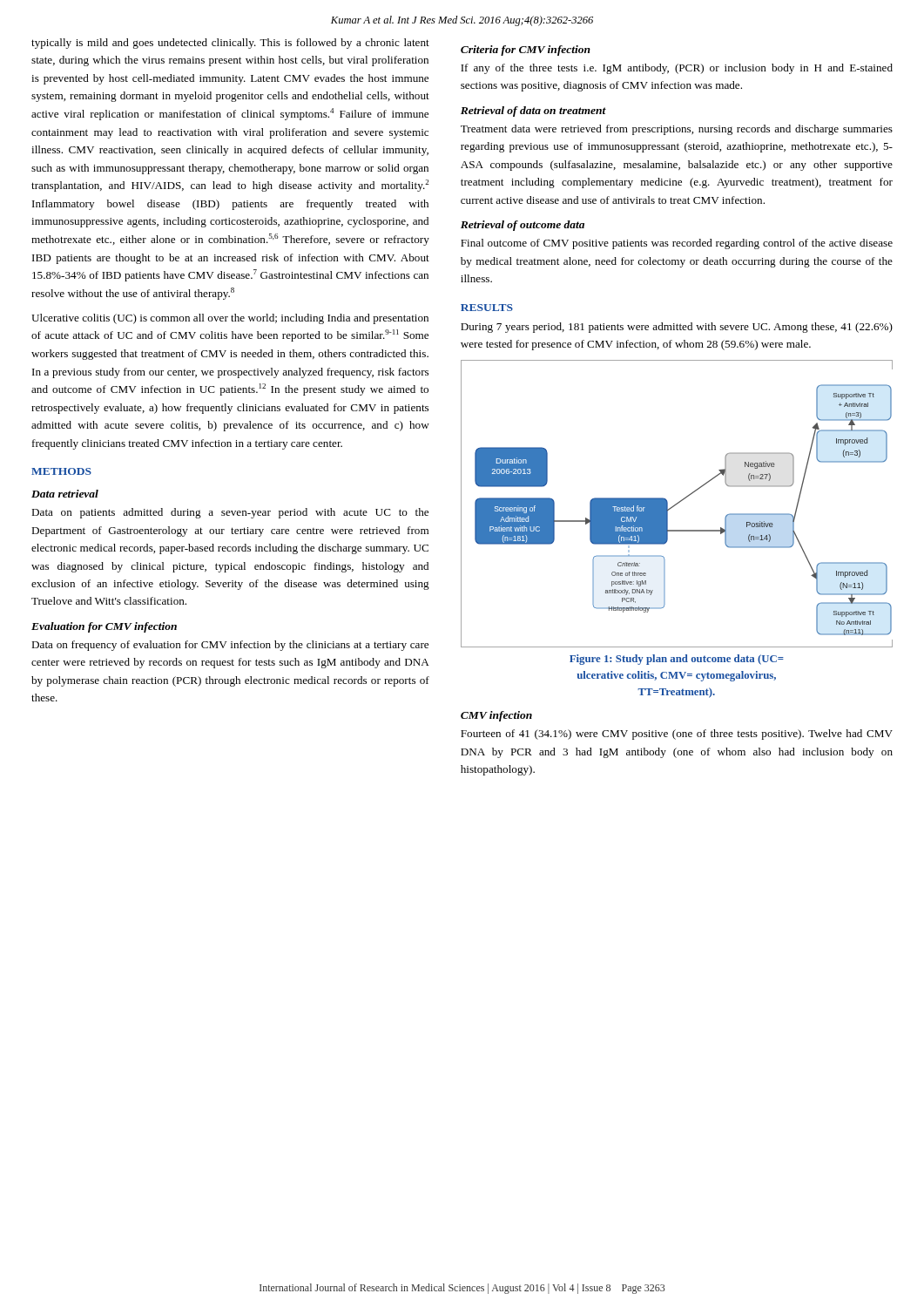This screenshot has width=924, height=1307.
Task: Navigate to the region starting "Evaluation for CMV infection"
Action: click(x=104, y=626)
